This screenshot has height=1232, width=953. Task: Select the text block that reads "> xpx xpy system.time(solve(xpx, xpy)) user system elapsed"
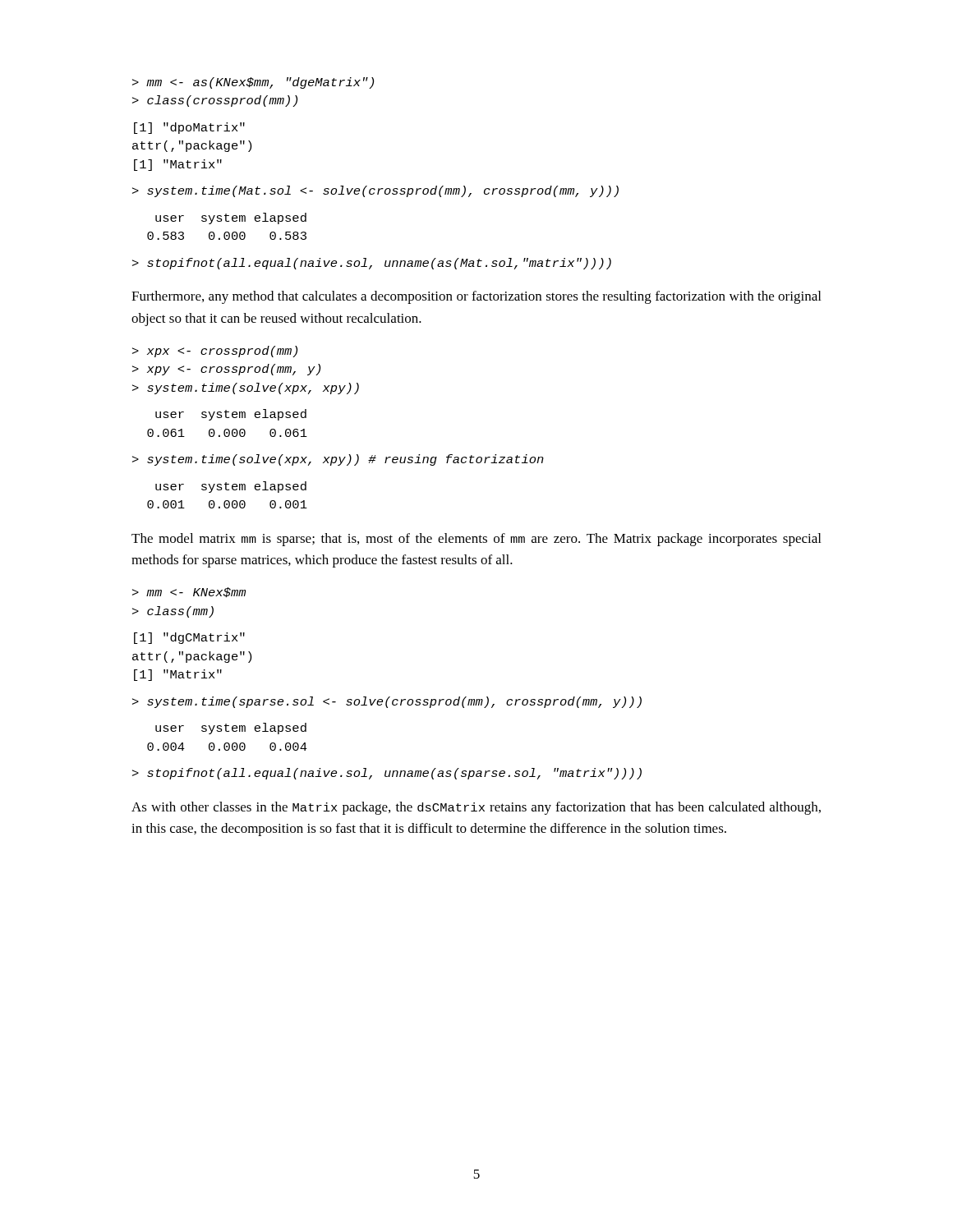pos(215,352)
